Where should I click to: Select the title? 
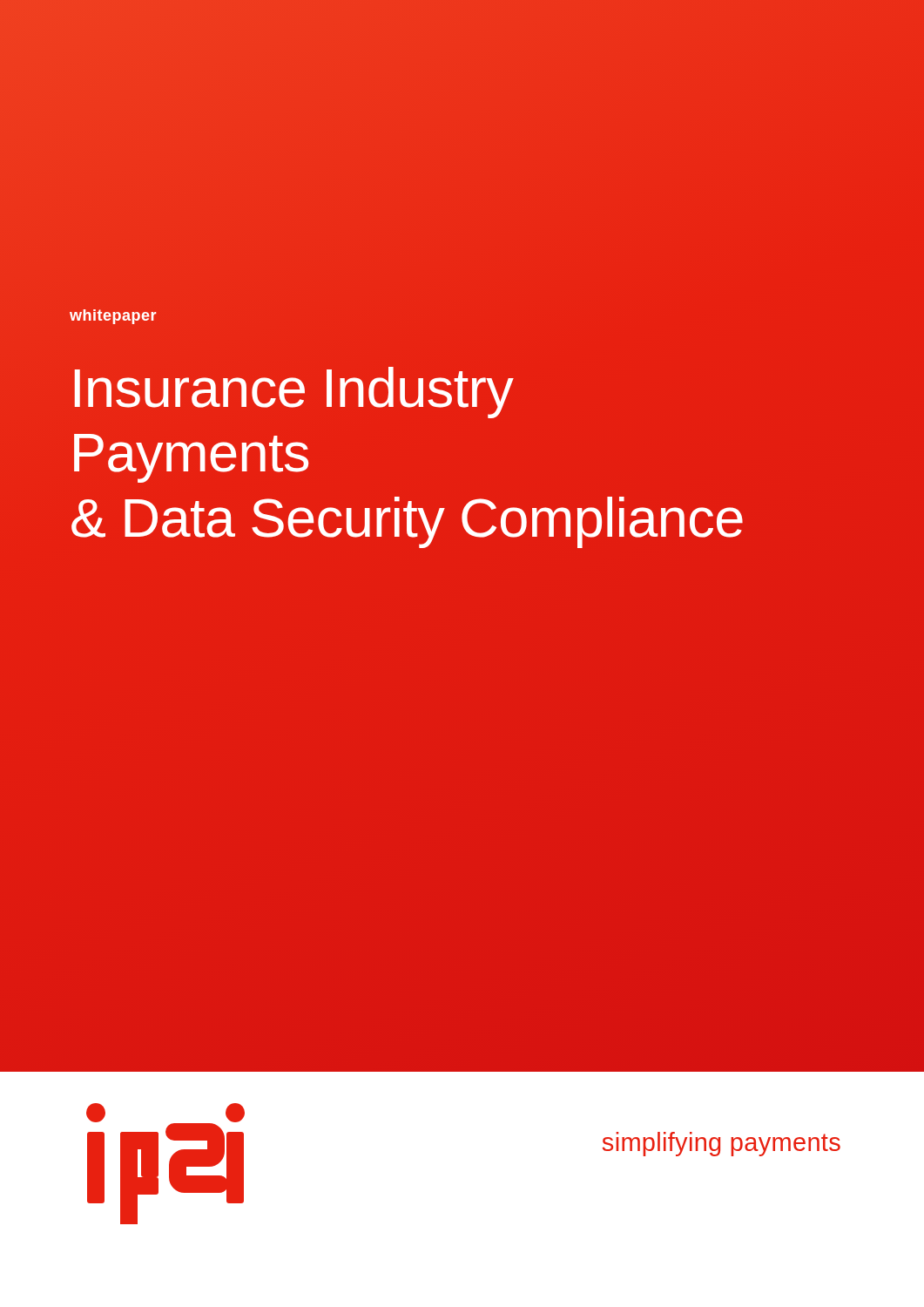pos(407,452)
